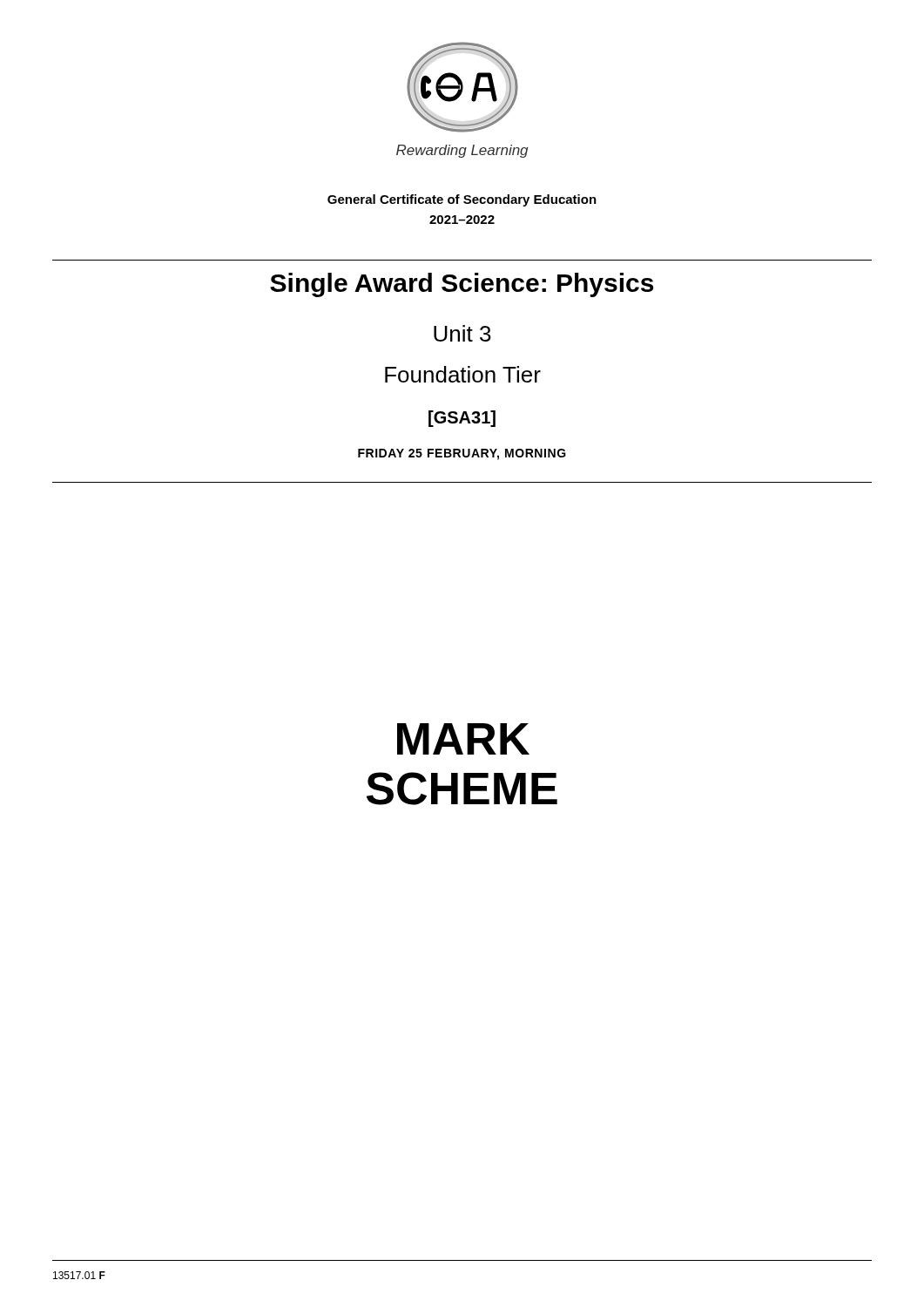Click on the text block that reads "General Certificate of Secondary"

pos(462,209)
